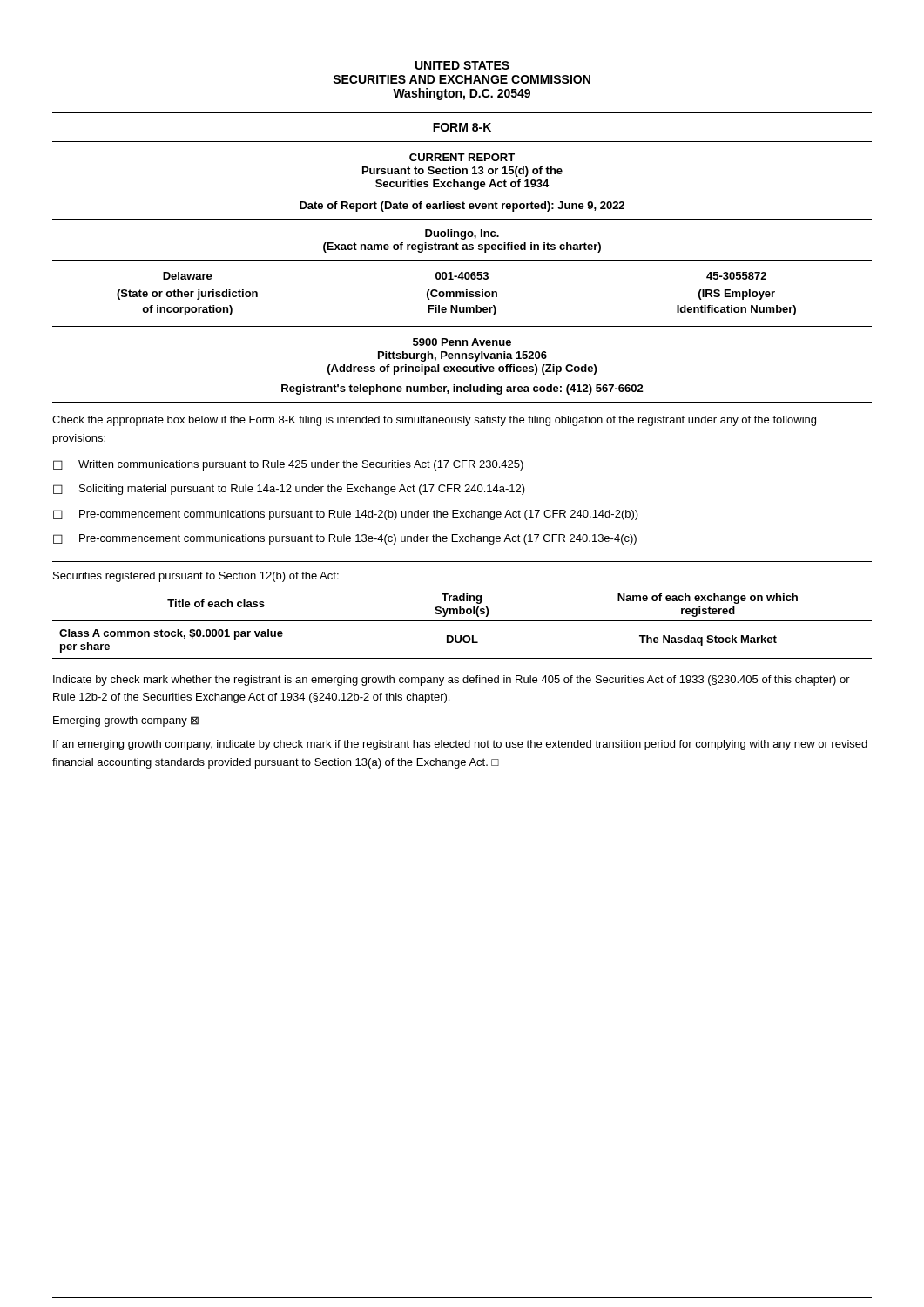Click on the list item that reads "☐ Soliciting material pursuant to Rule"

tap(289, 490)
